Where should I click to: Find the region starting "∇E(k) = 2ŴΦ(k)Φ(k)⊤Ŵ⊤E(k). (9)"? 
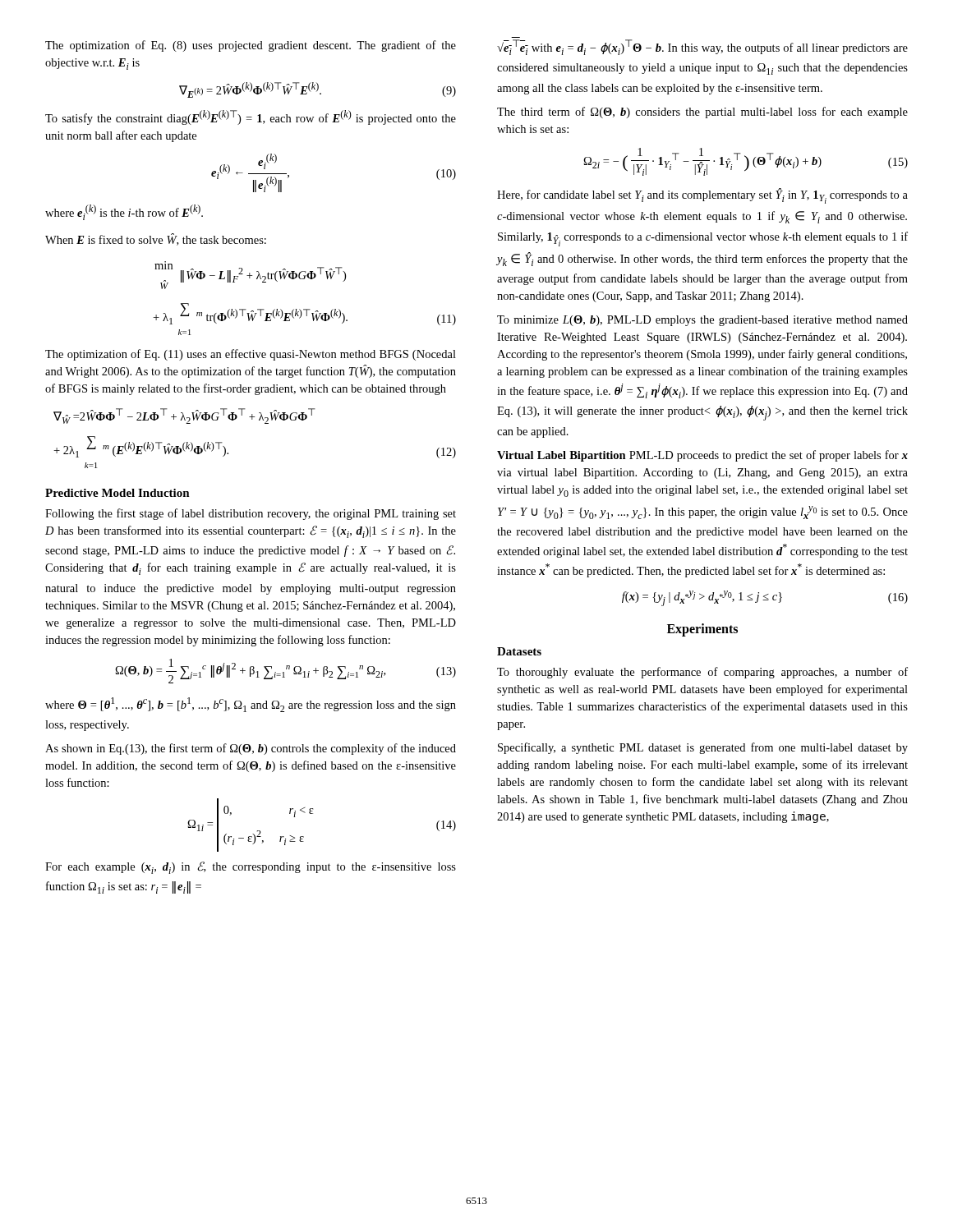[251, 91]
